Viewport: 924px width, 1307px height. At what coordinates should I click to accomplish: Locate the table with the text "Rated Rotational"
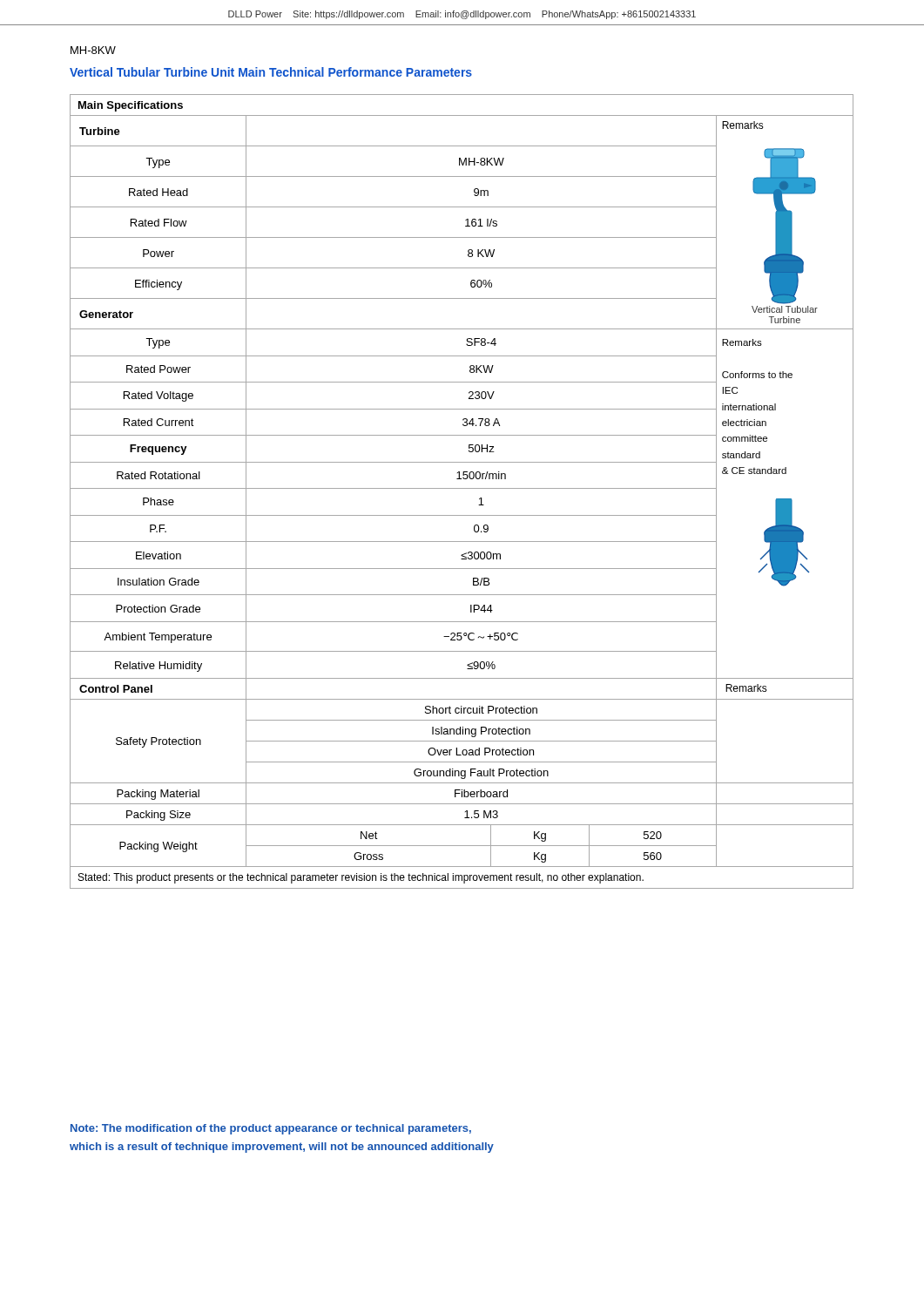pyautogui.click(x=462, y=491)
